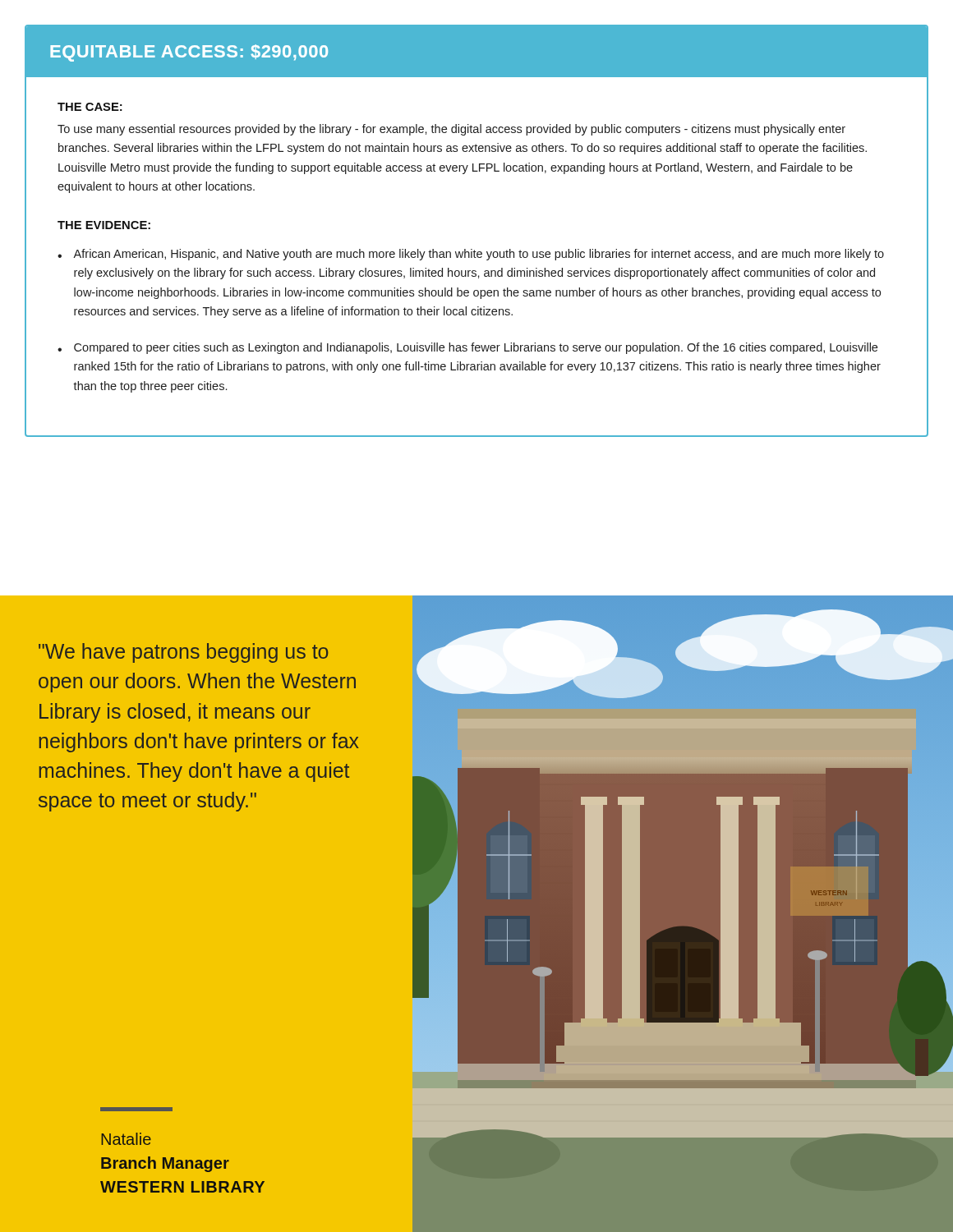Point to the block beginning "• African American, Hispanic,"
The image size is (953, 1232).
476,283
